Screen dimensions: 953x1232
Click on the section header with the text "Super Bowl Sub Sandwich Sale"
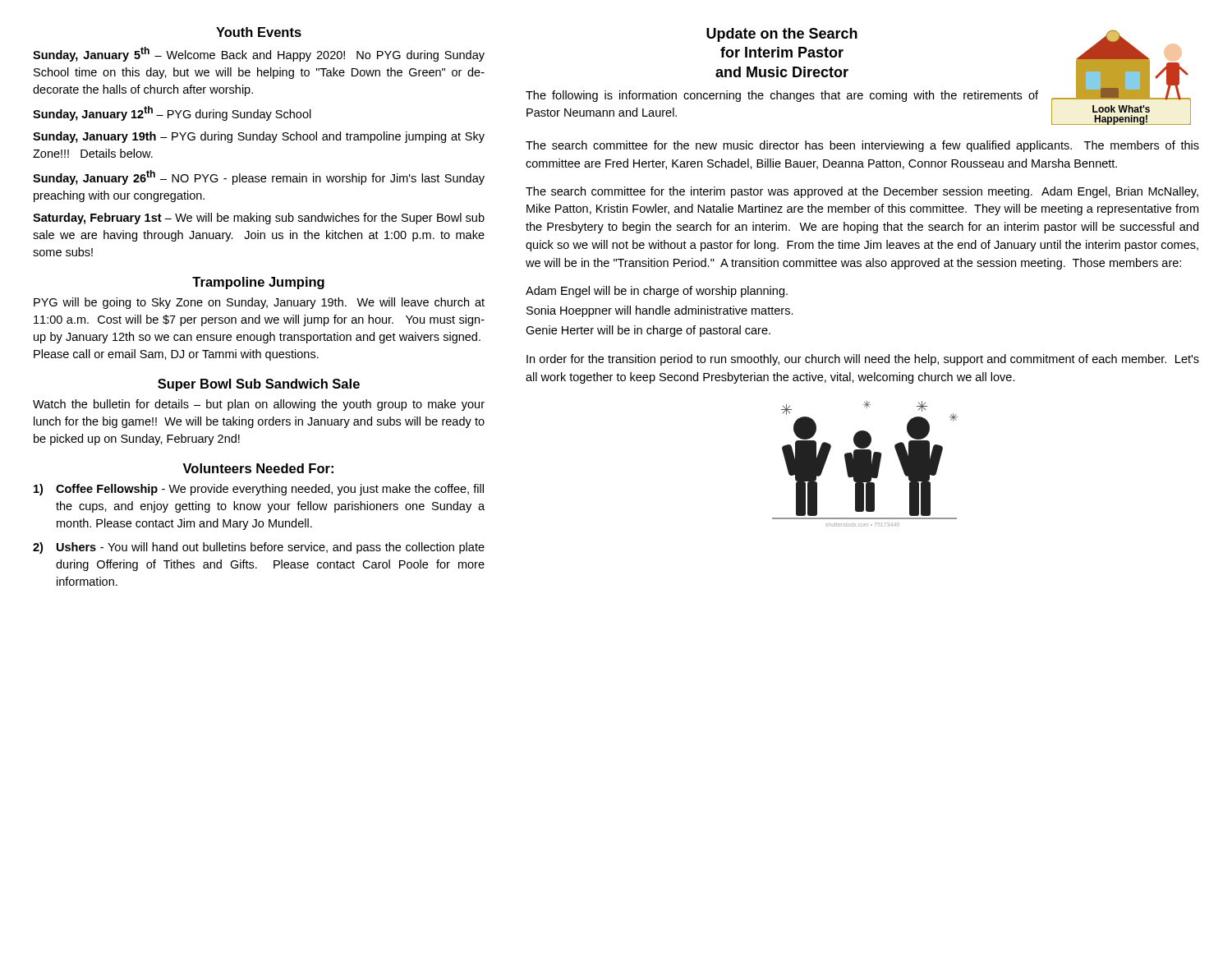pyautogui.click(x=259, y=383)
